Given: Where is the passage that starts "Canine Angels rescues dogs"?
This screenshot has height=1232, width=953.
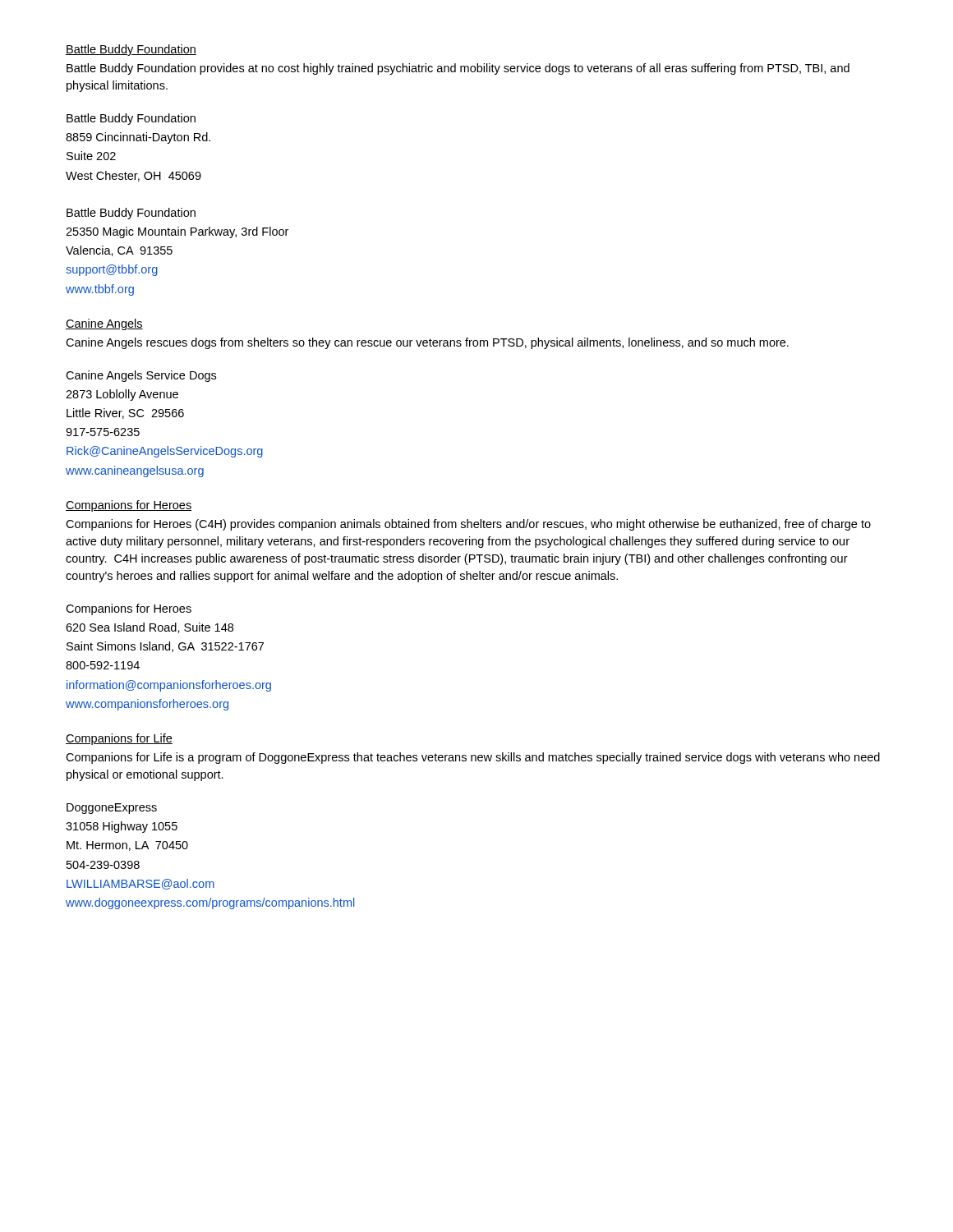Looking at the screenshot, I should click(x=428, y=342).
